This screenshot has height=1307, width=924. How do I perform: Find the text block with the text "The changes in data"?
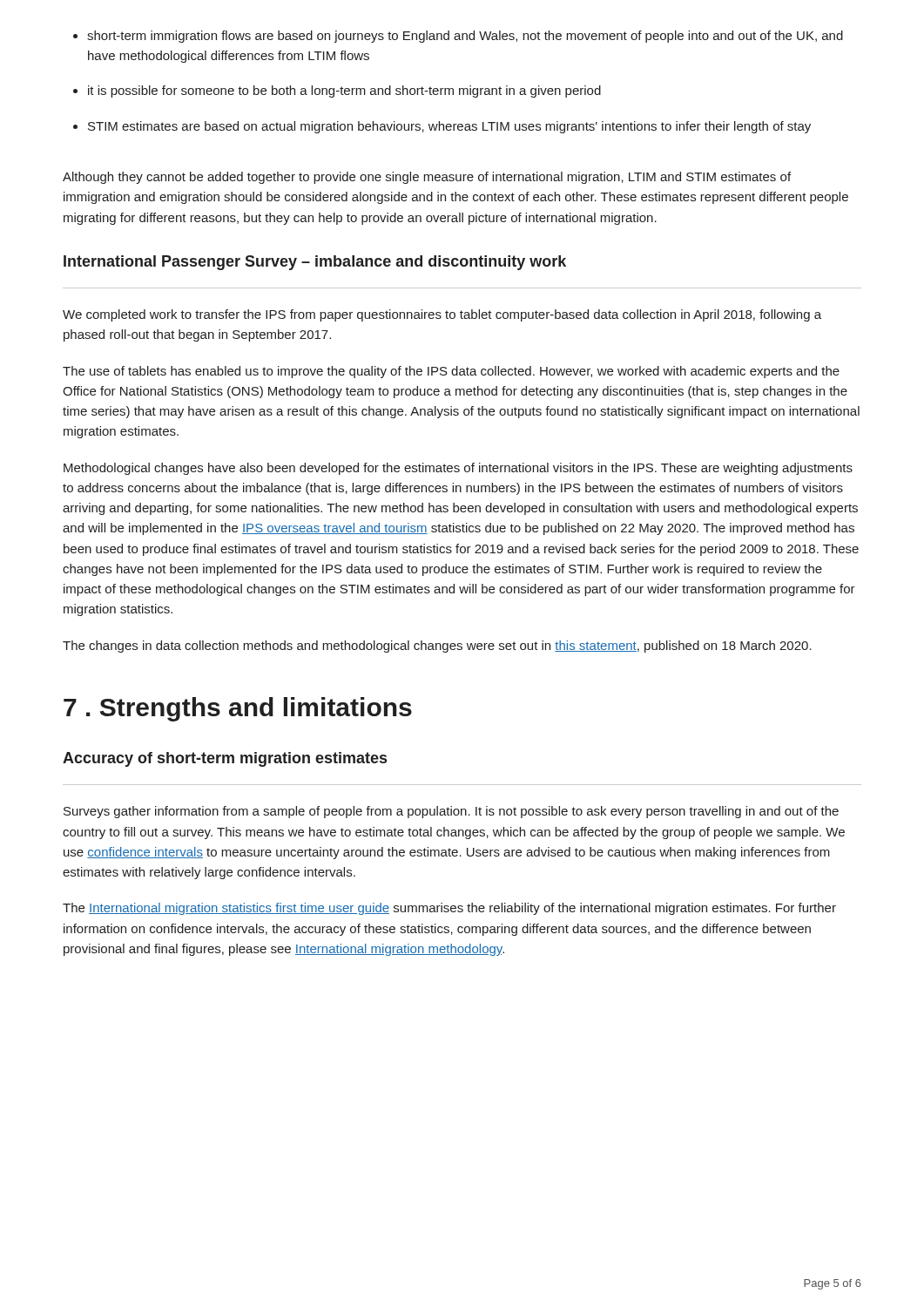437,645
